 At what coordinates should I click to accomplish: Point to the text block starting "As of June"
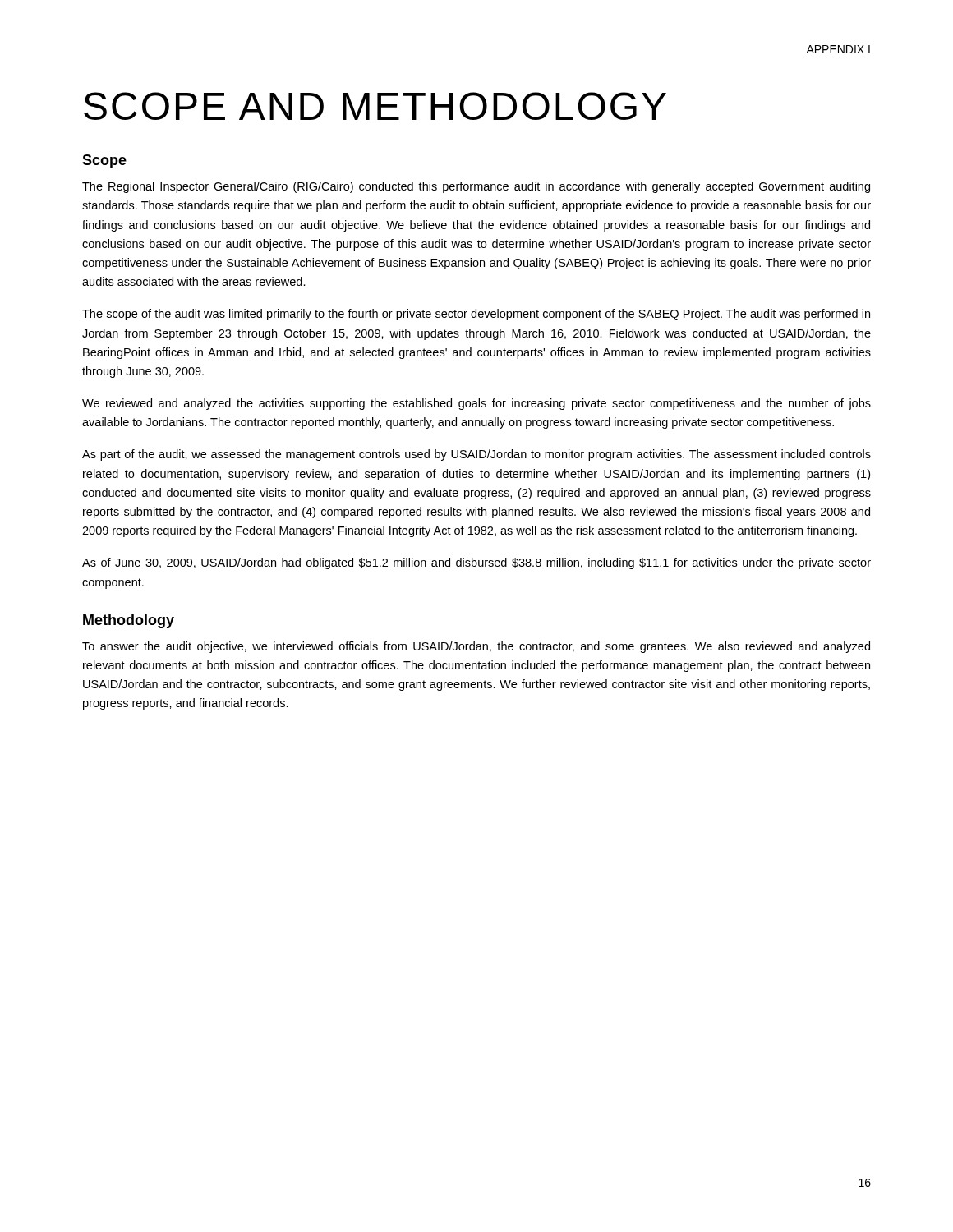[476, 572]
